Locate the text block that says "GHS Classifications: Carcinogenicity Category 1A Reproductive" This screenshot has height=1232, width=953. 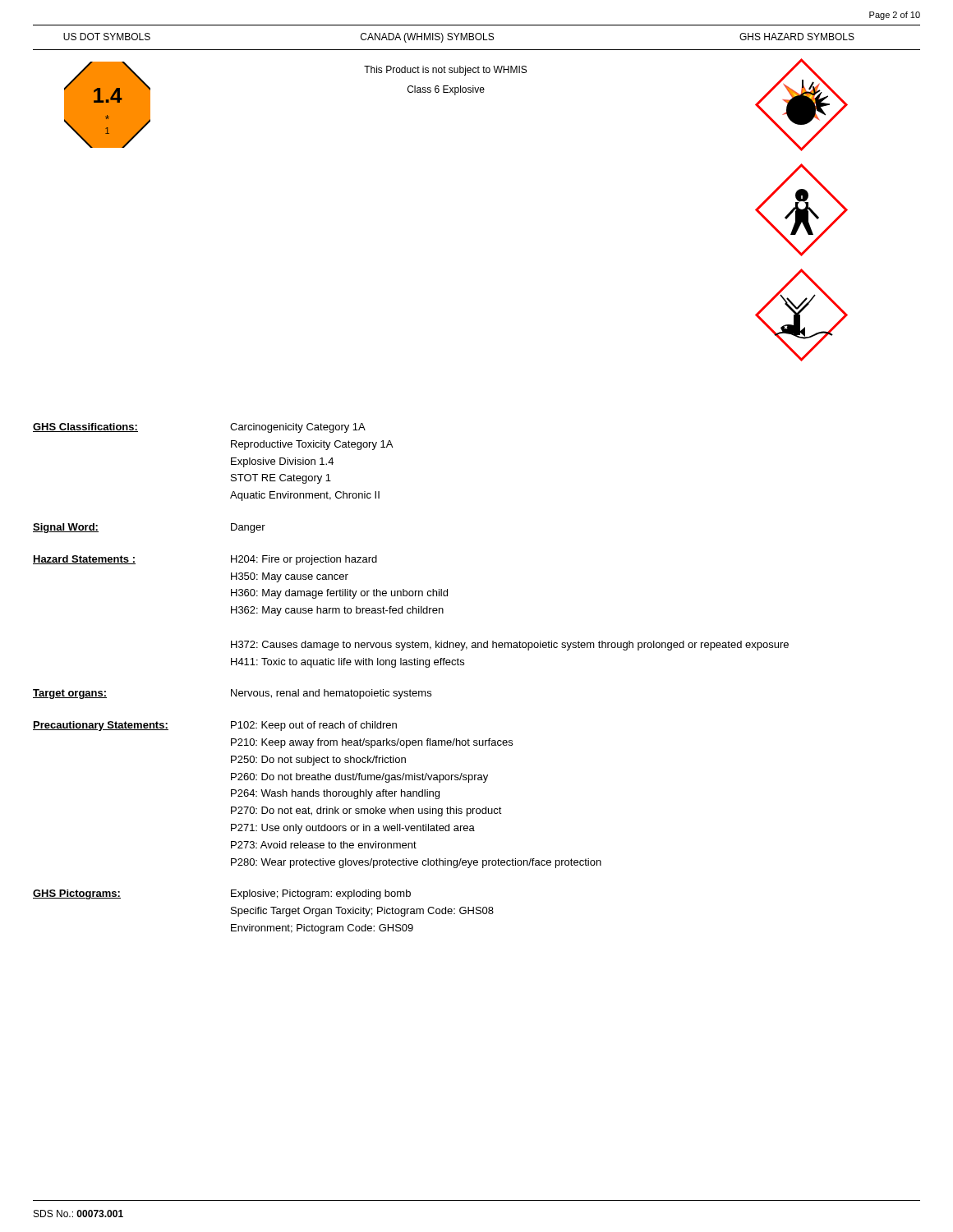[x=85, y=428]
